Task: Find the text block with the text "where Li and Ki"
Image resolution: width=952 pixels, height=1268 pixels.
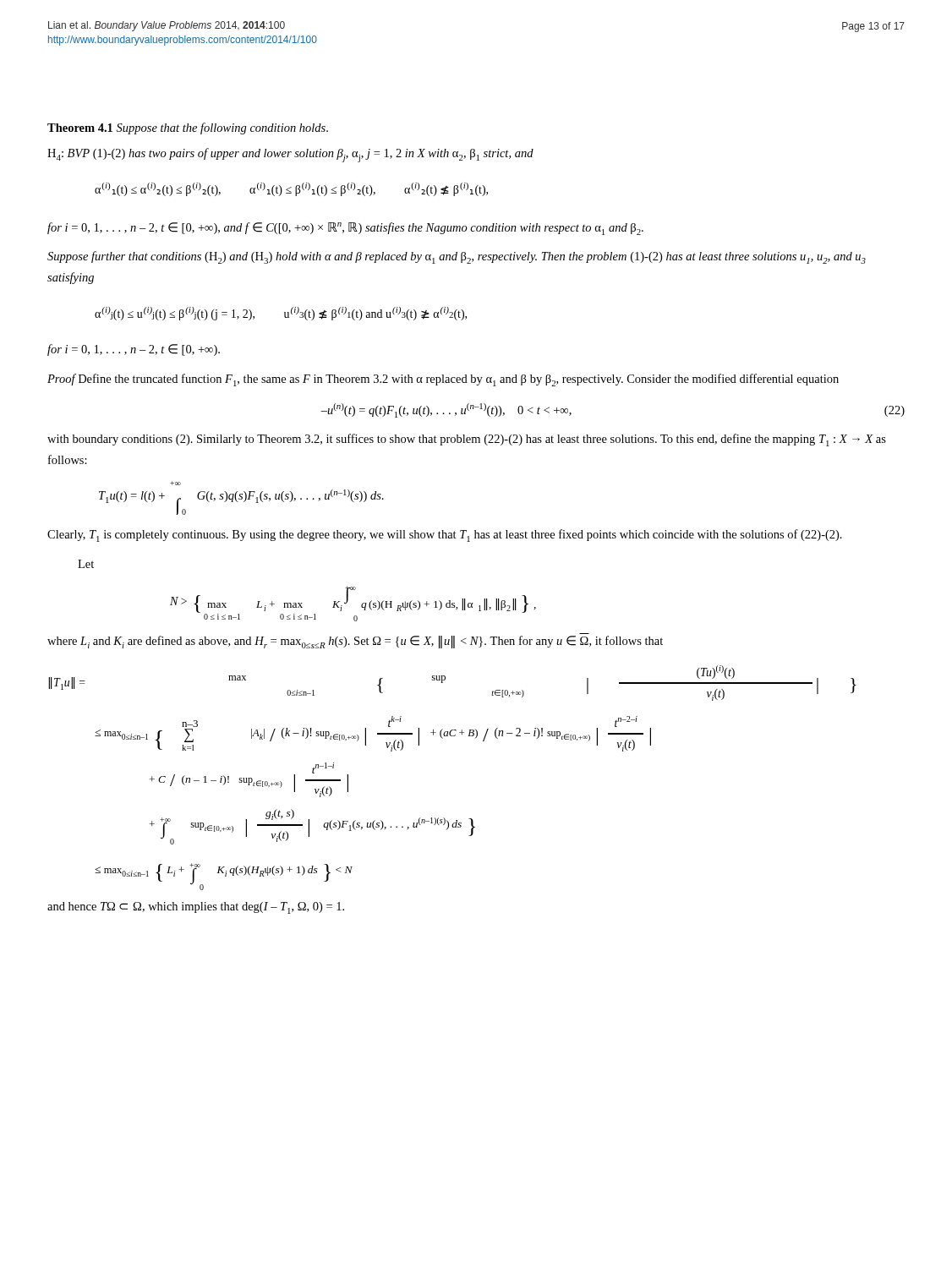Action: (355, 642)
